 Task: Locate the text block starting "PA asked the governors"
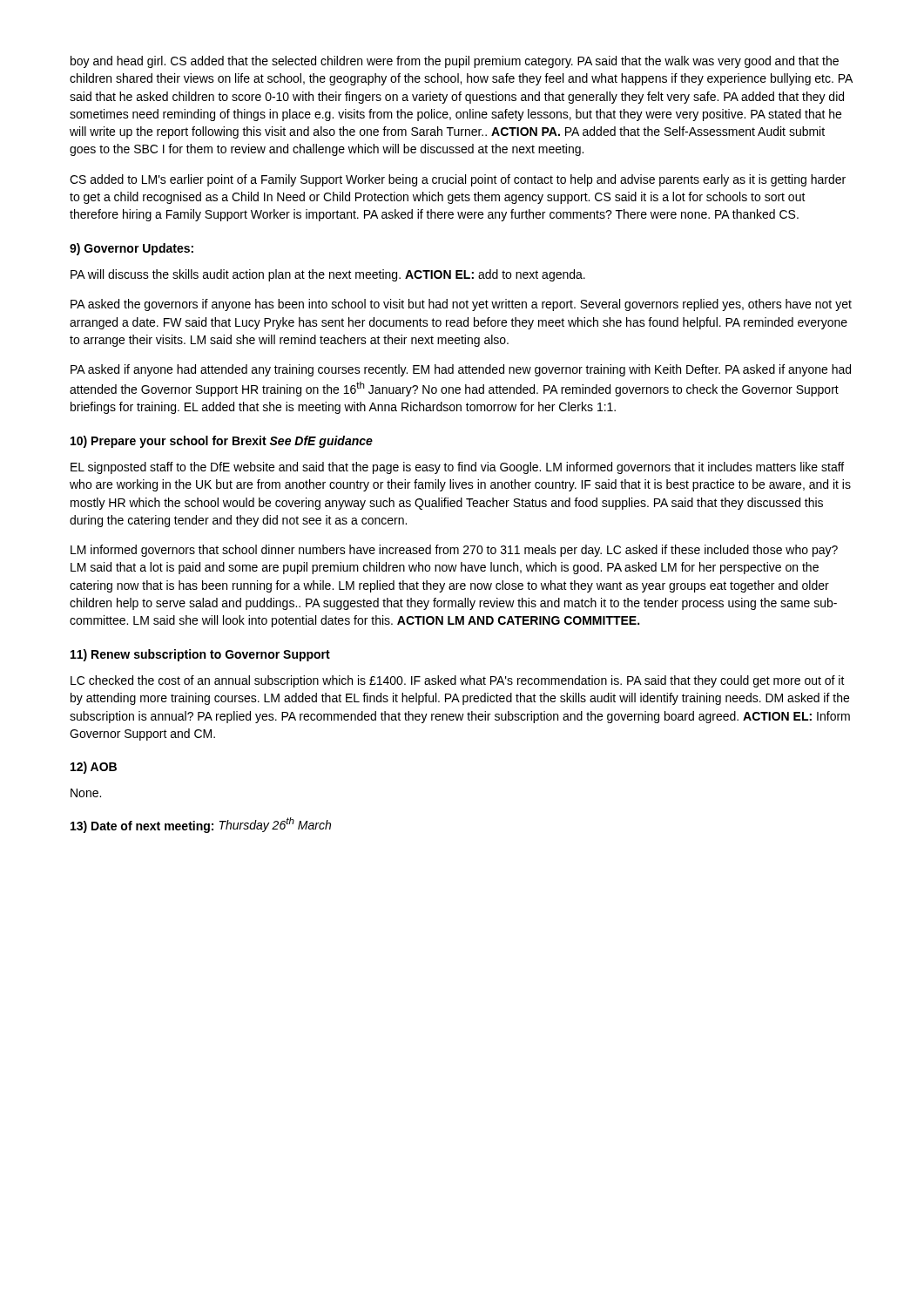[461, 322]
